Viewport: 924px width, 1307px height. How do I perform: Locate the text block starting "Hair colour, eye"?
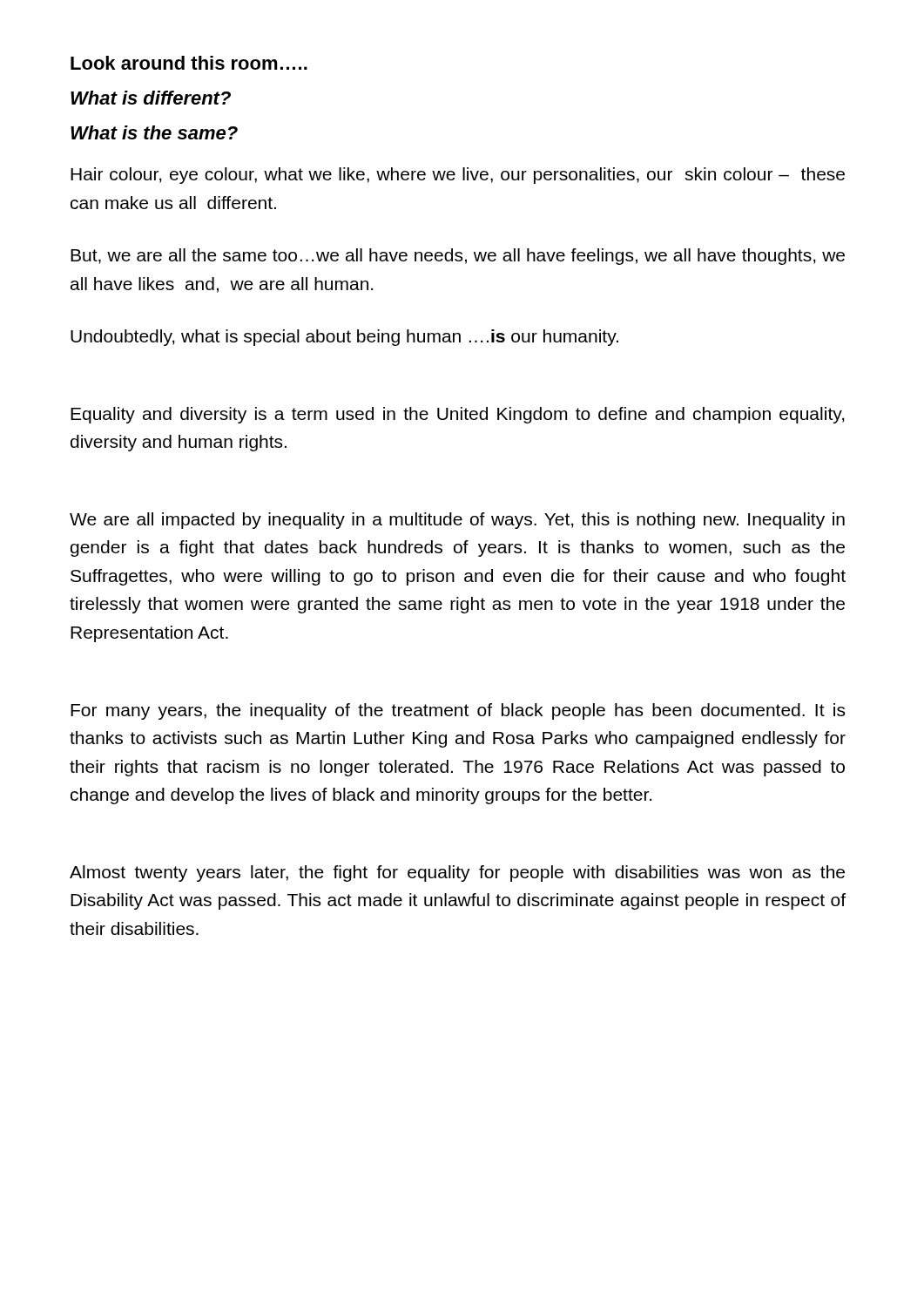click(x=458, y=188)
